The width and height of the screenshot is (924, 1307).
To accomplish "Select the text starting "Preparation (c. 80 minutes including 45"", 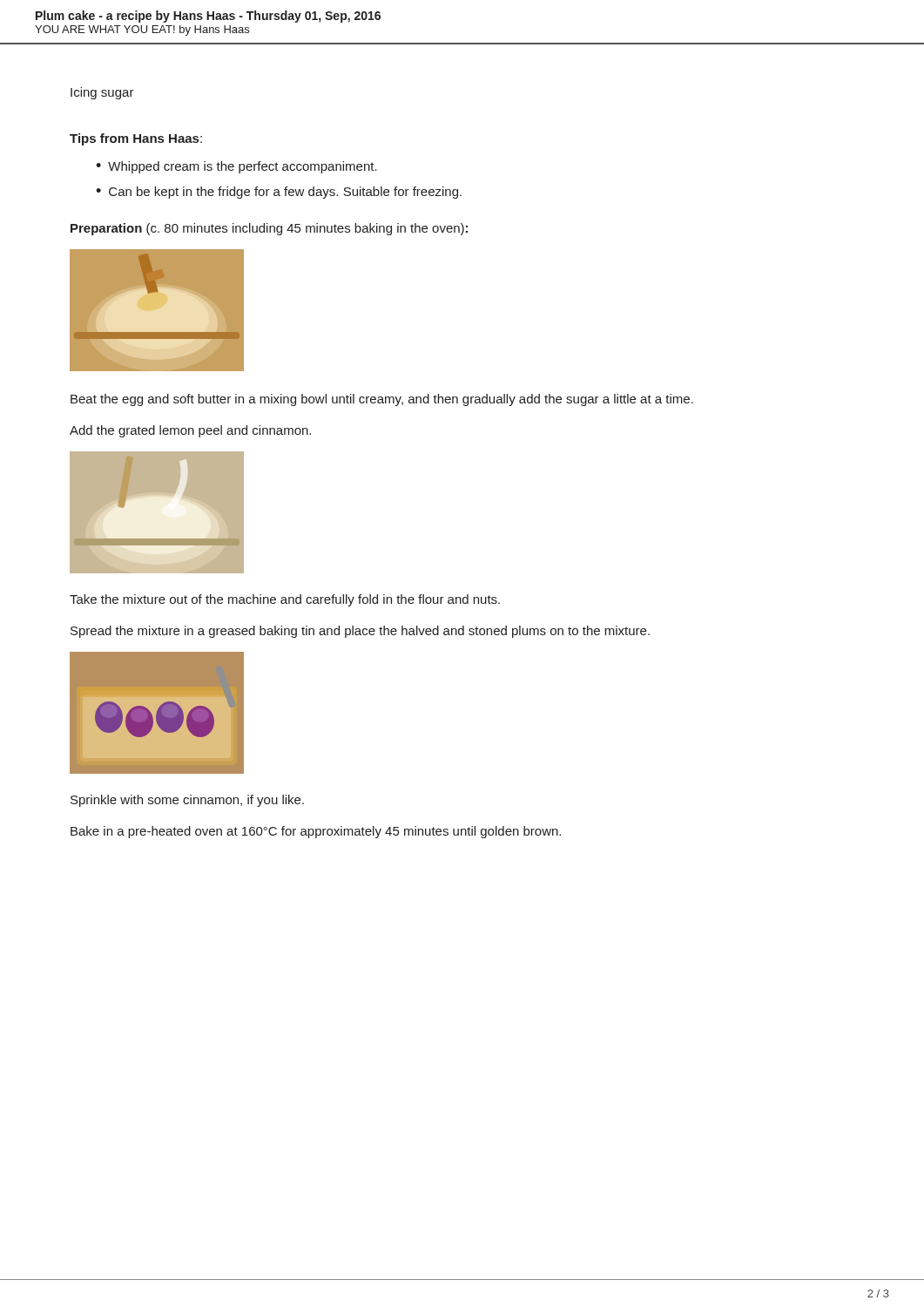I will tap(269, 228).
